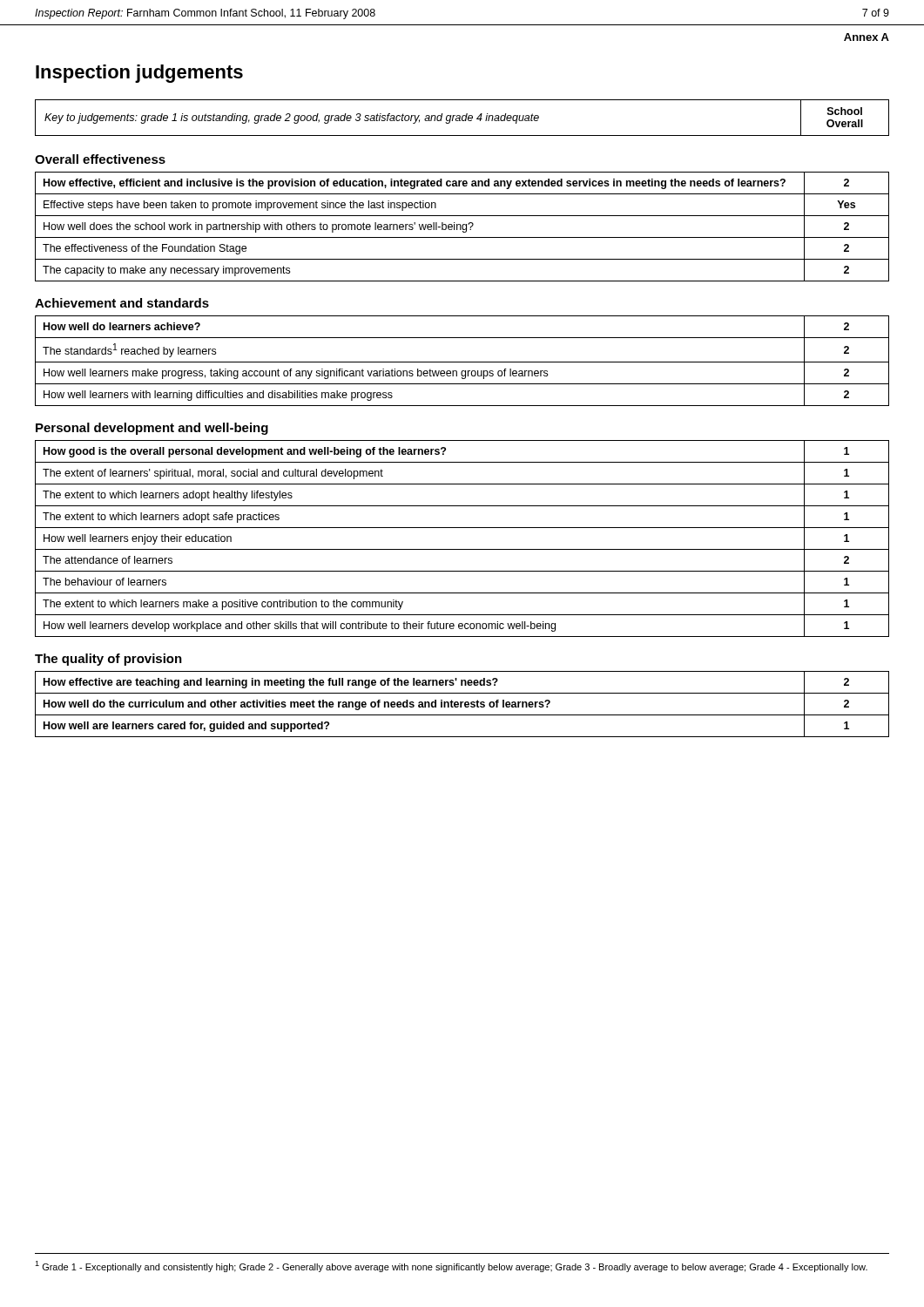
Task: Find the section header that reads "Overall effectiveness"
Action: pyautogui.click(x=100, y=159)
